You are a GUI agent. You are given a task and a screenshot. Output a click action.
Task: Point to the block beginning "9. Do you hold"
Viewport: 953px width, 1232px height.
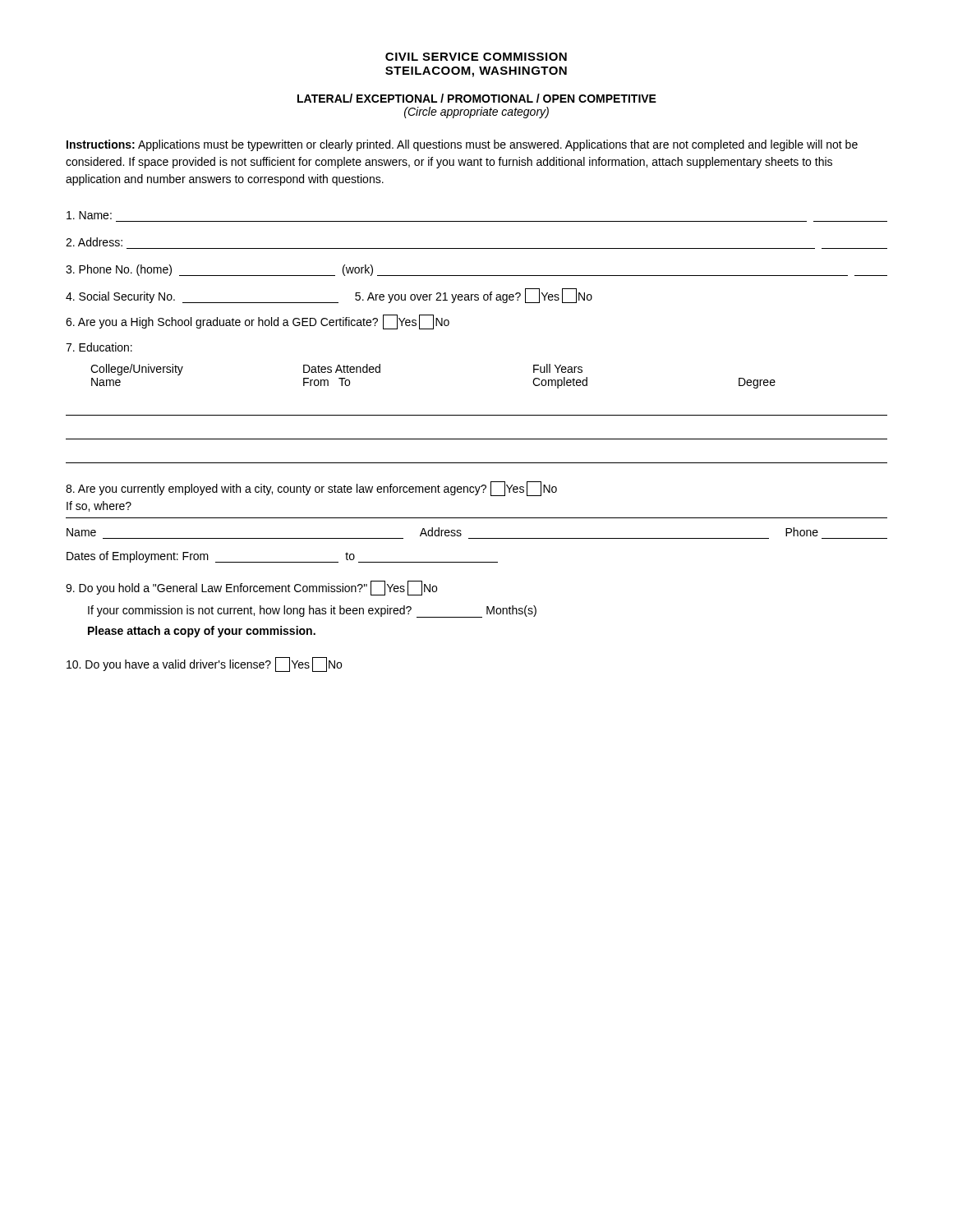(x=476, y=609)
